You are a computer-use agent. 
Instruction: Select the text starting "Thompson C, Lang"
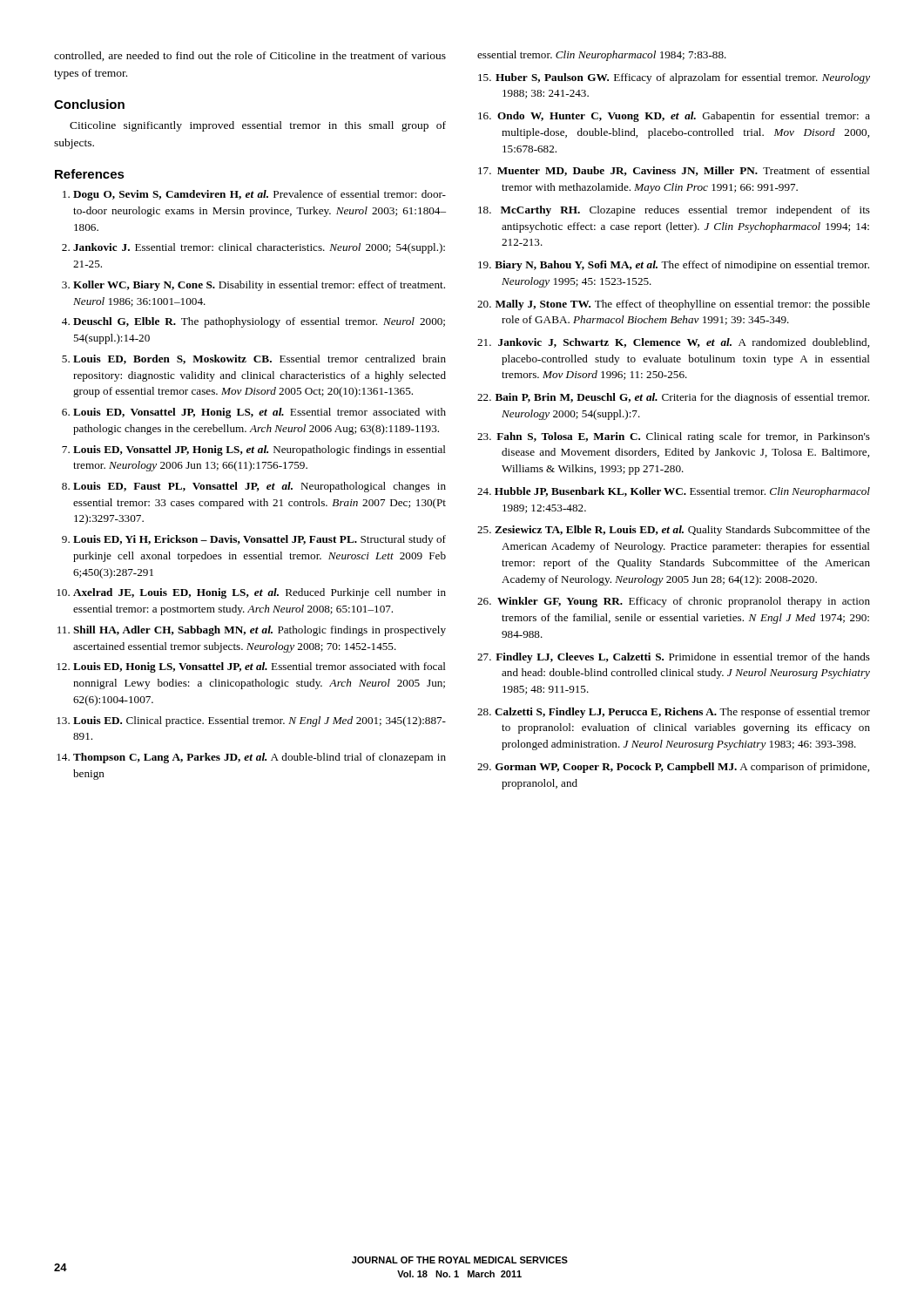260,765
